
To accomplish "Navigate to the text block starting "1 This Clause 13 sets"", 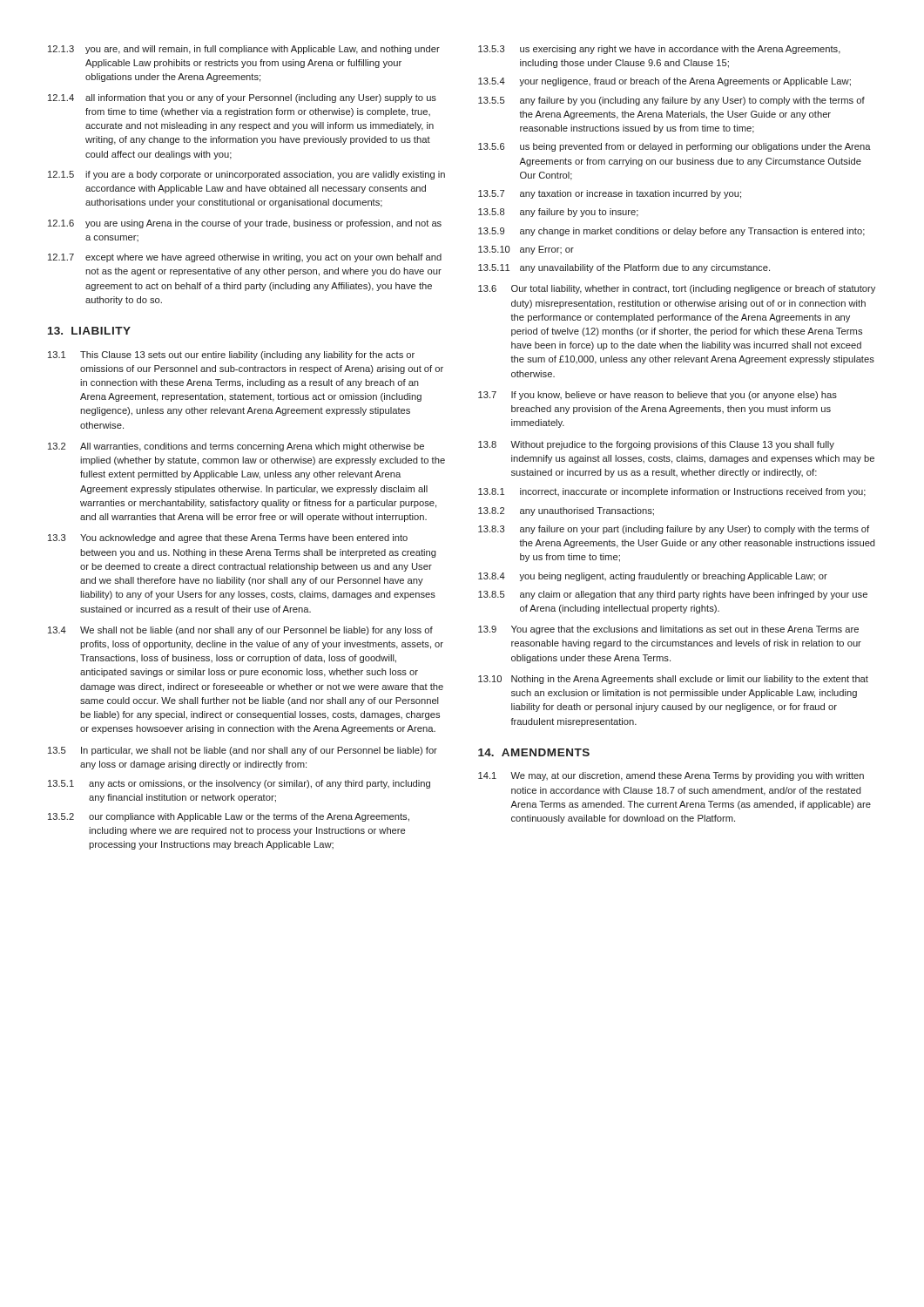I will [247, 390].
